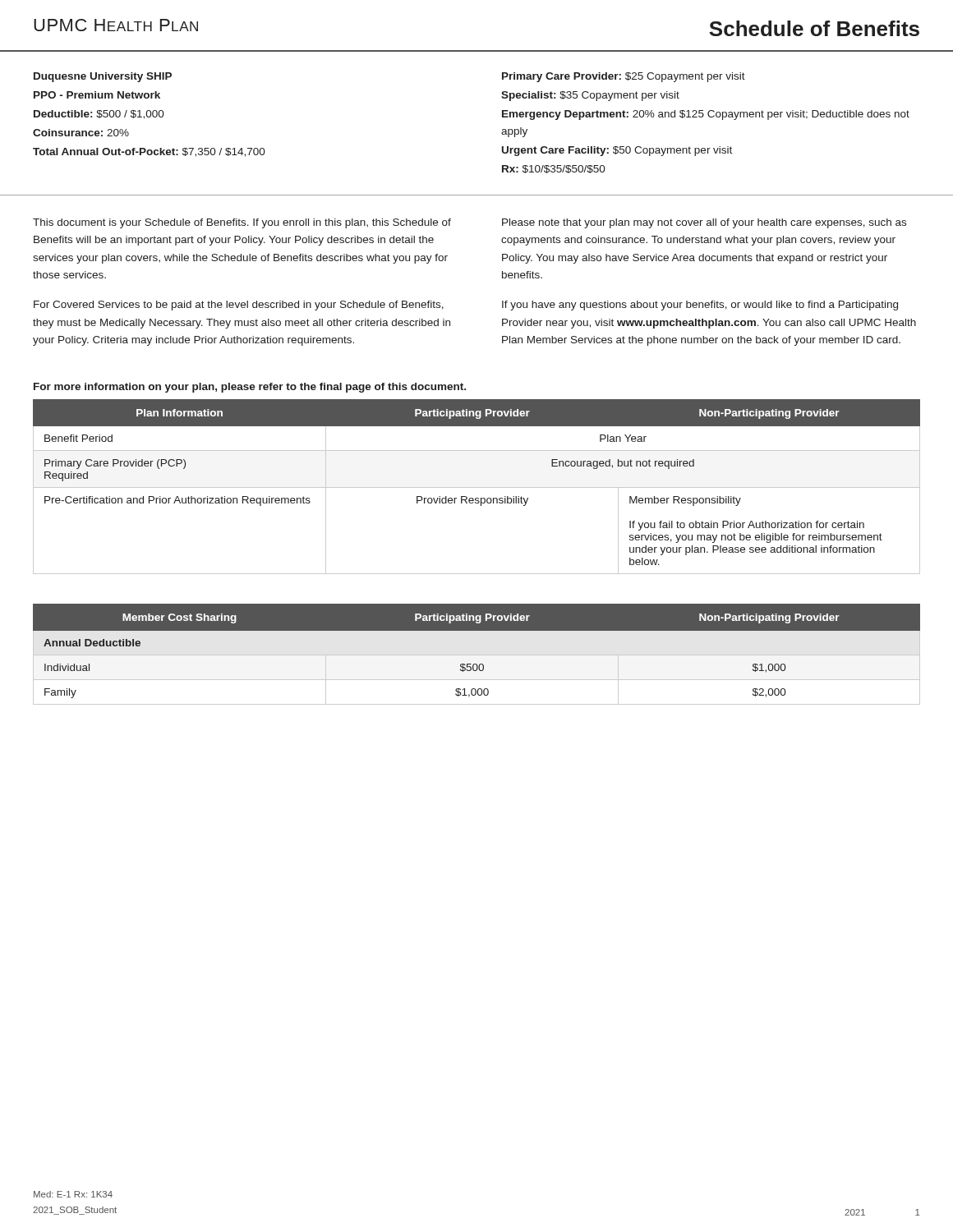Viewport: 953px width, 1232px height.
Task: Locate the element starting "Duquesne University SHIP PPO - Premium Network Deductible:"
Action: [103, 77]
